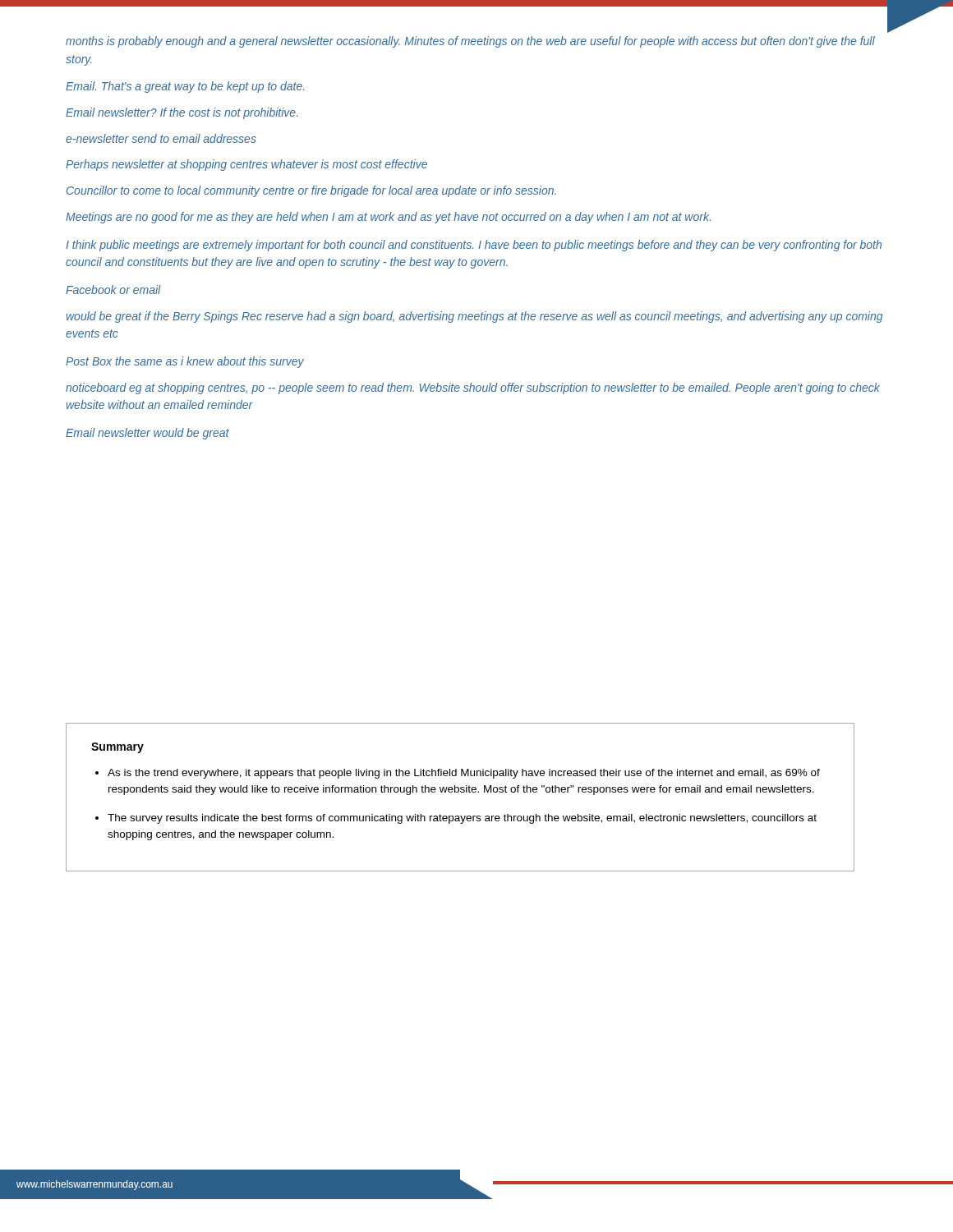This screenshot has height=1232, width=953.
Task: Find the element starting "e-newsletter send to email addresses"
Action: point(161,139)
